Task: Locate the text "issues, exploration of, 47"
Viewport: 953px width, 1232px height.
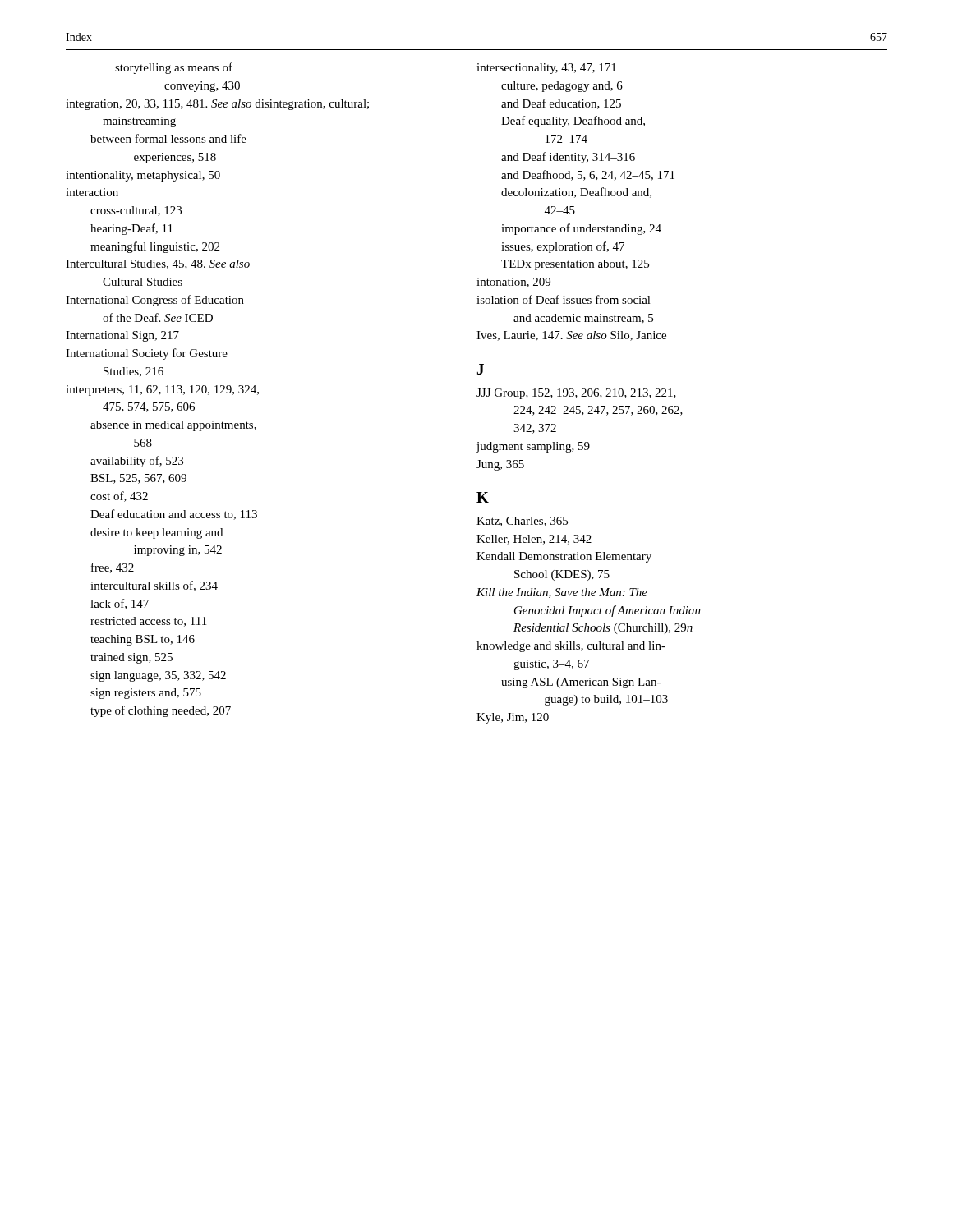Action: (x=575, y=246)
